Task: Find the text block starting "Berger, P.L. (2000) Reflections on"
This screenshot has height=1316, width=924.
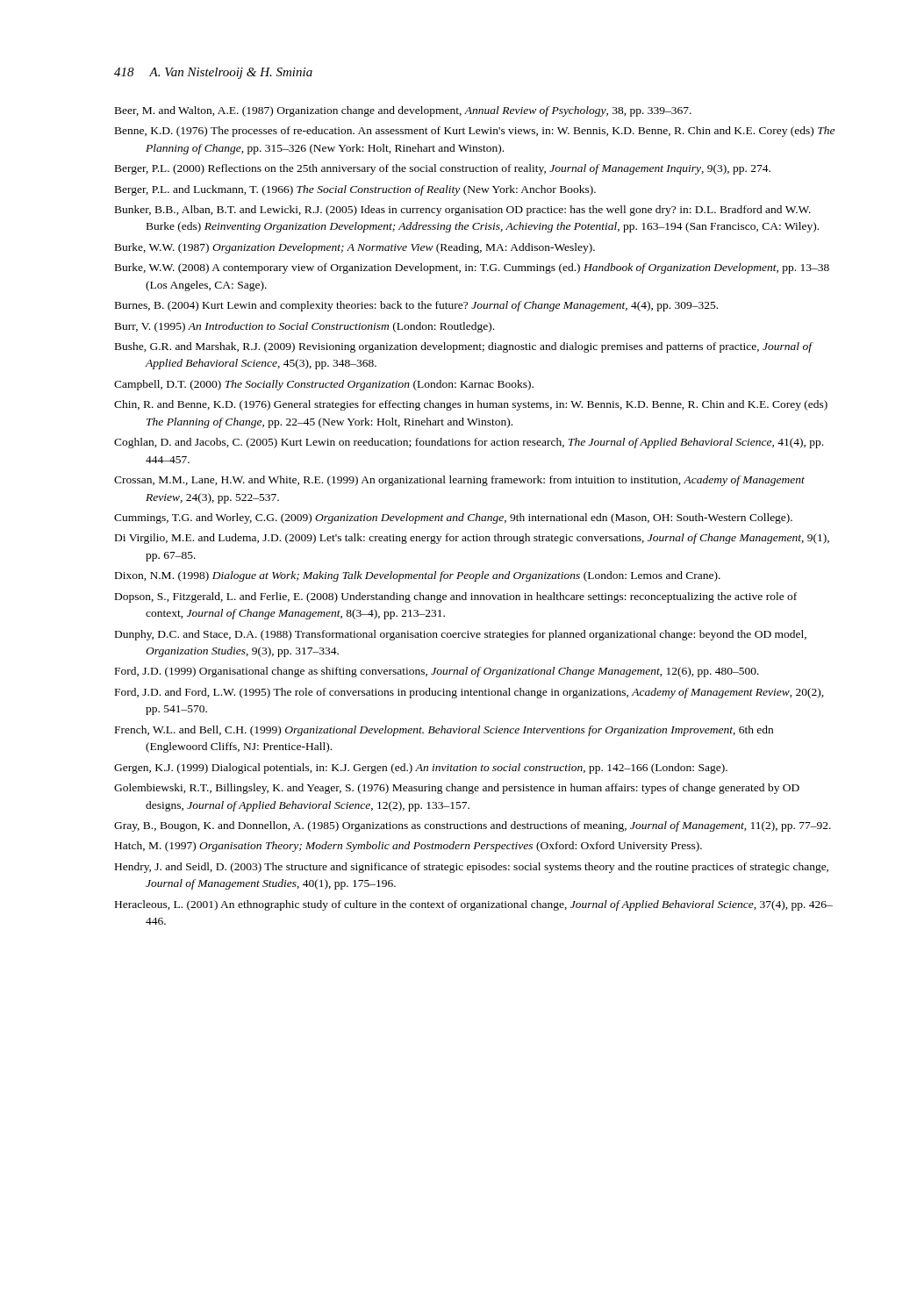Action: pyautogui.click(x=443, y=168)
